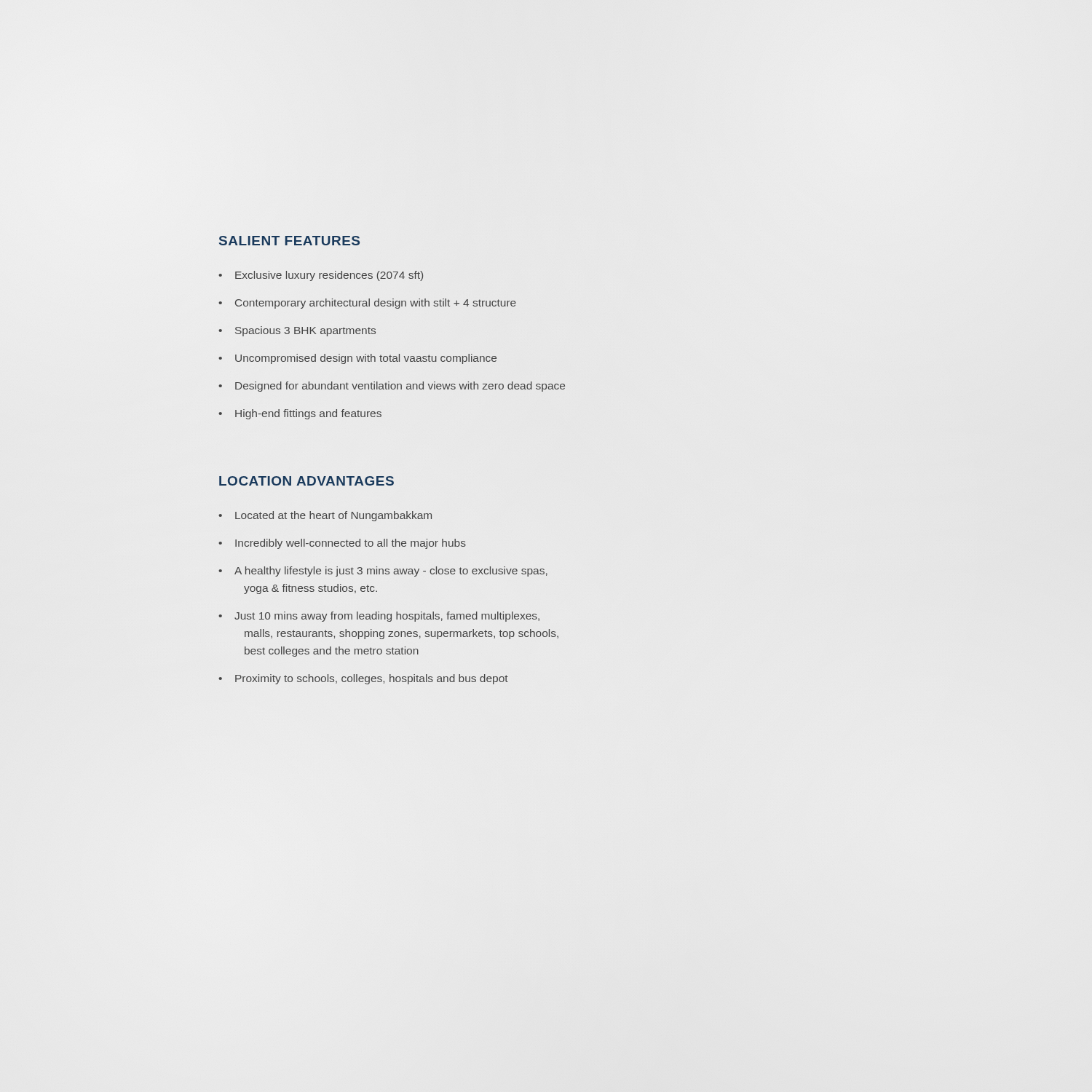Click on the list item with the text "• Uncompromised design with"
1092x1092 pixels.
pos(358,358)
